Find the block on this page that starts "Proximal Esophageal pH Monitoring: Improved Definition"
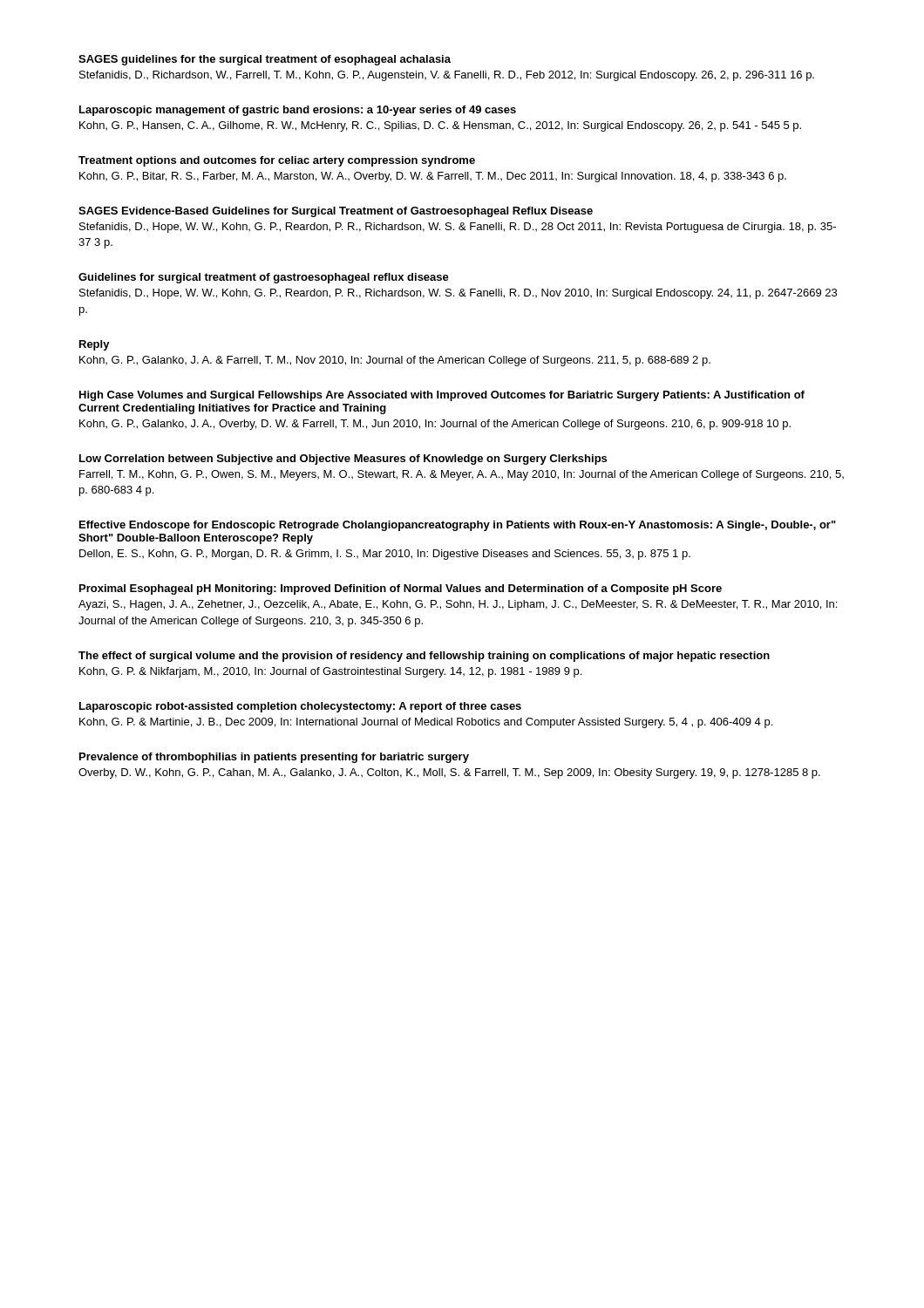The width and height of the screenshot is (924, 1308). (x=462, y=606)
